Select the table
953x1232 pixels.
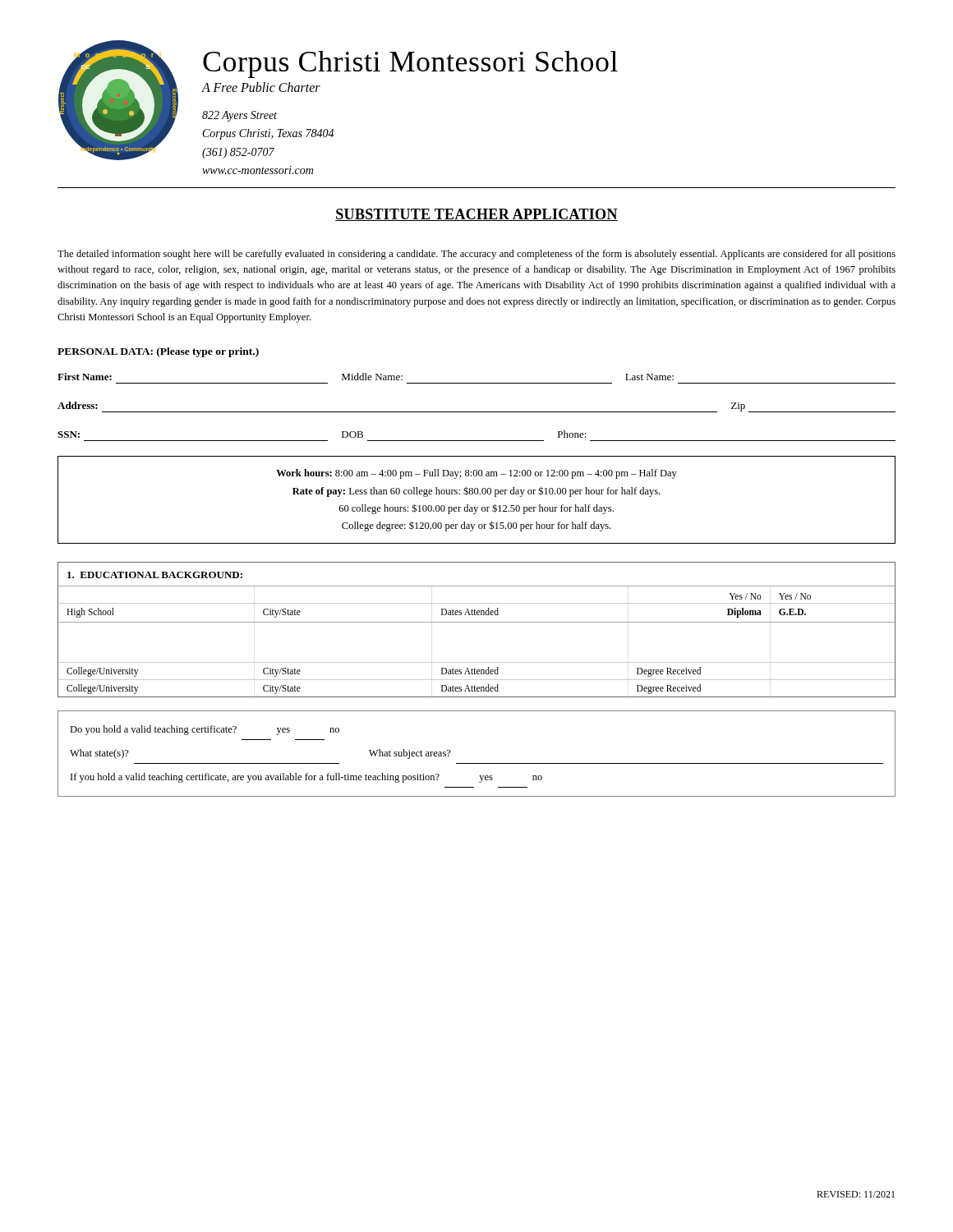tap(476, 630)
